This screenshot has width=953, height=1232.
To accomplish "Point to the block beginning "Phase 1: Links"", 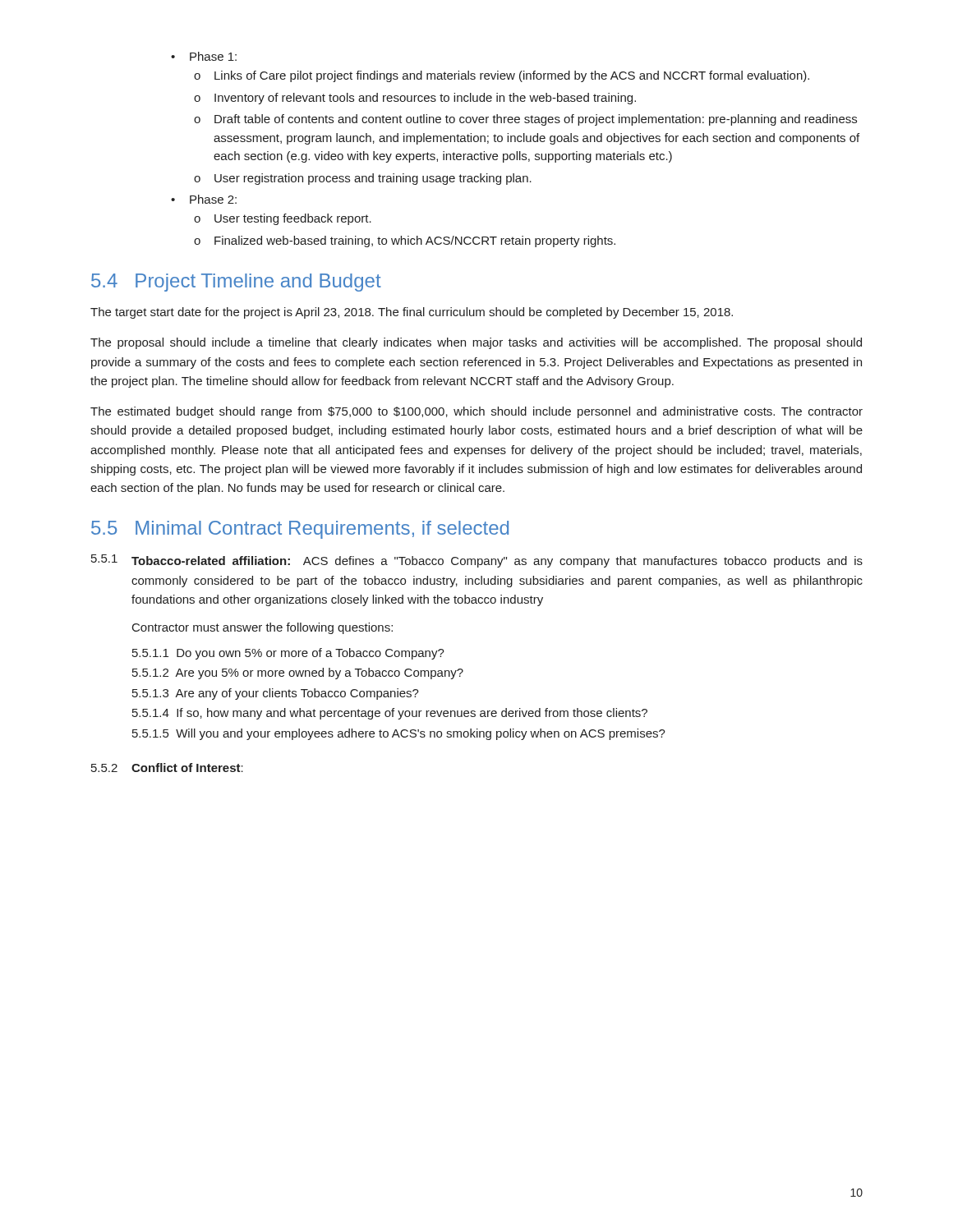I will (x=526, y=118).
